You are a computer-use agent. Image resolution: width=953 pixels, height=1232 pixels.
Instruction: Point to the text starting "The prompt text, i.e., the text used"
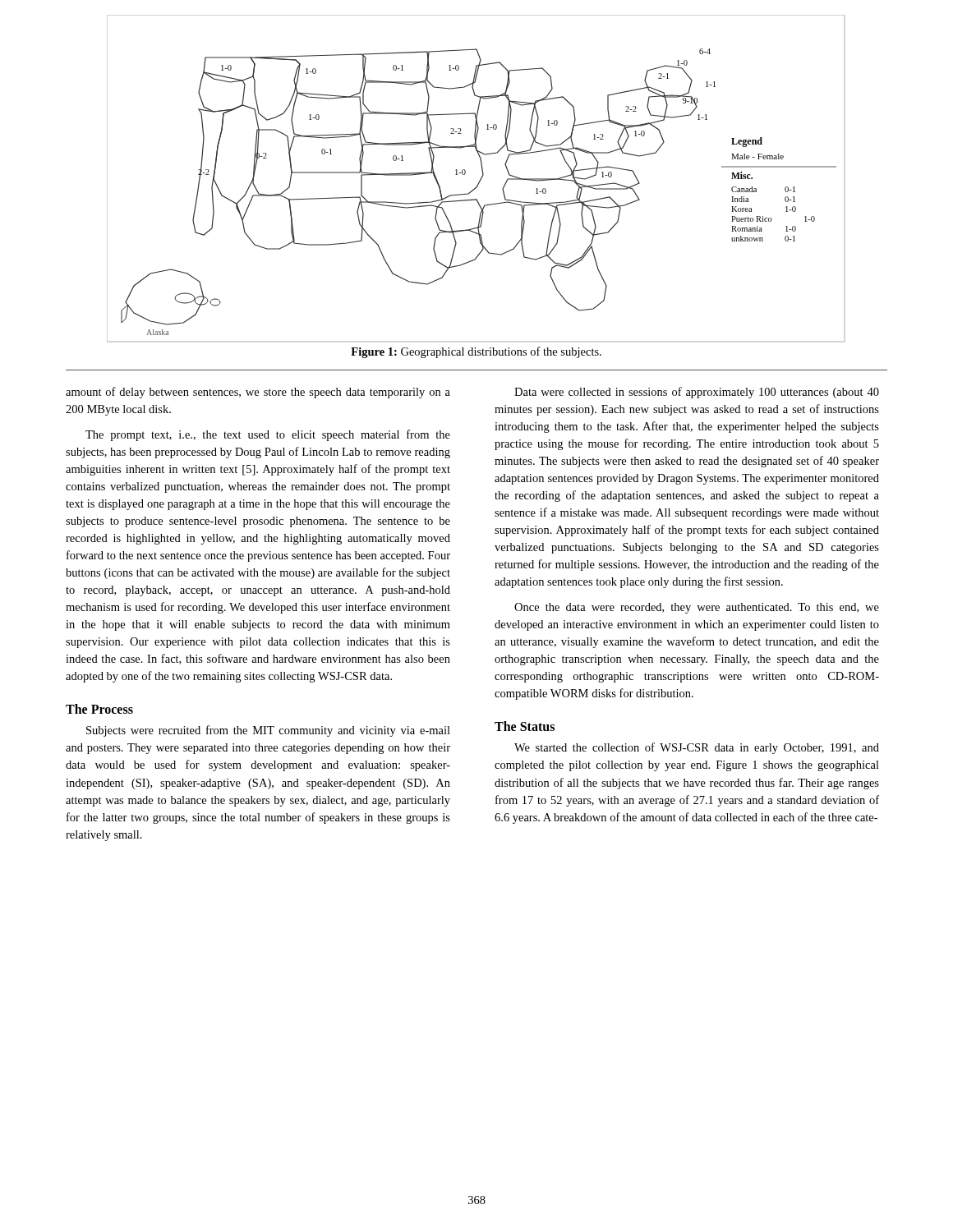point(258,555)
